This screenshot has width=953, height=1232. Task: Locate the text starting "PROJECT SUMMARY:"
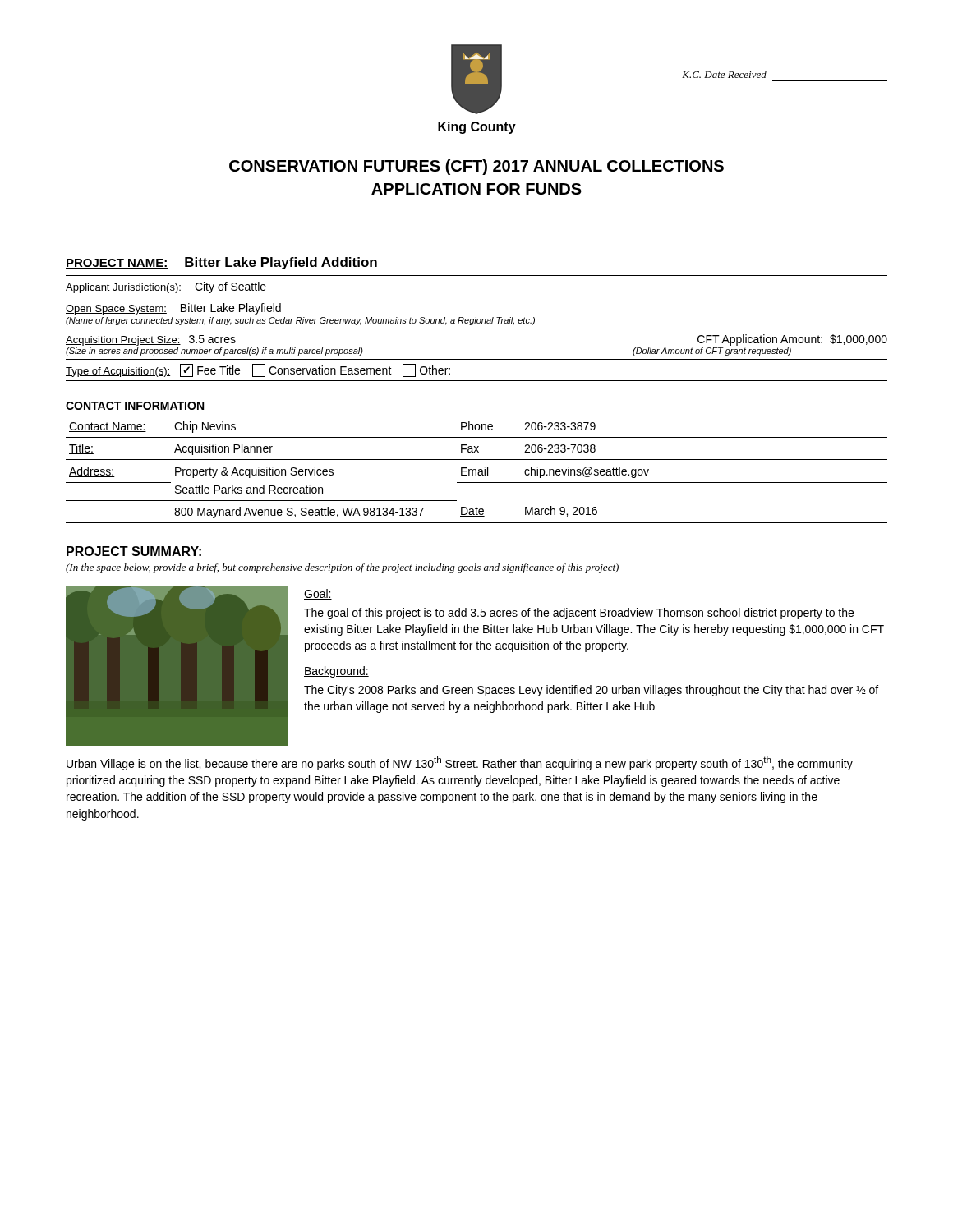click(134, 551)
